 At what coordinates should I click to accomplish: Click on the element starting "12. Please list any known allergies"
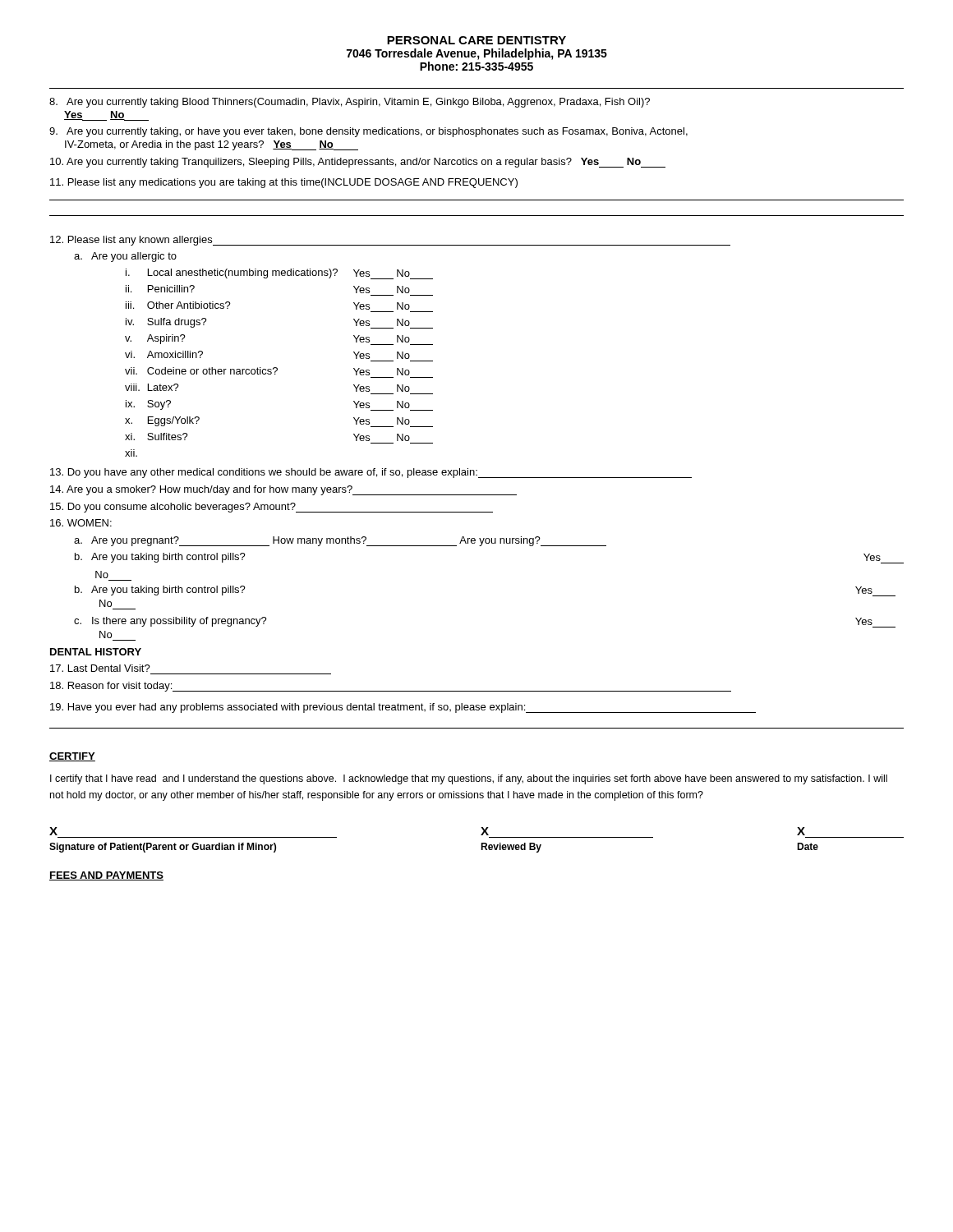pos(390,239)
